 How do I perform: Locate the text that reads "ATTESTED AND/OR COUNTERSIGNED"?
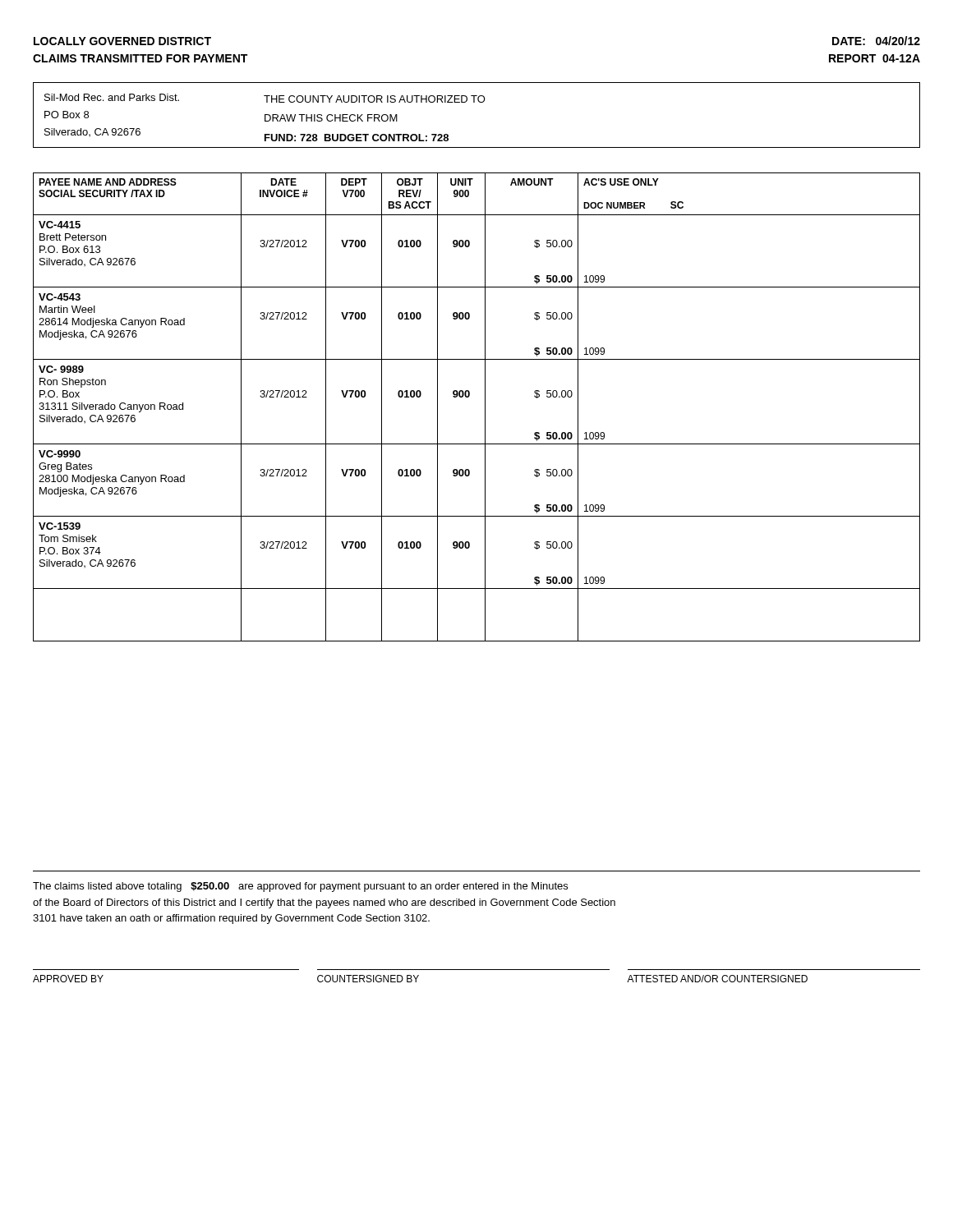tap(774, 977)
